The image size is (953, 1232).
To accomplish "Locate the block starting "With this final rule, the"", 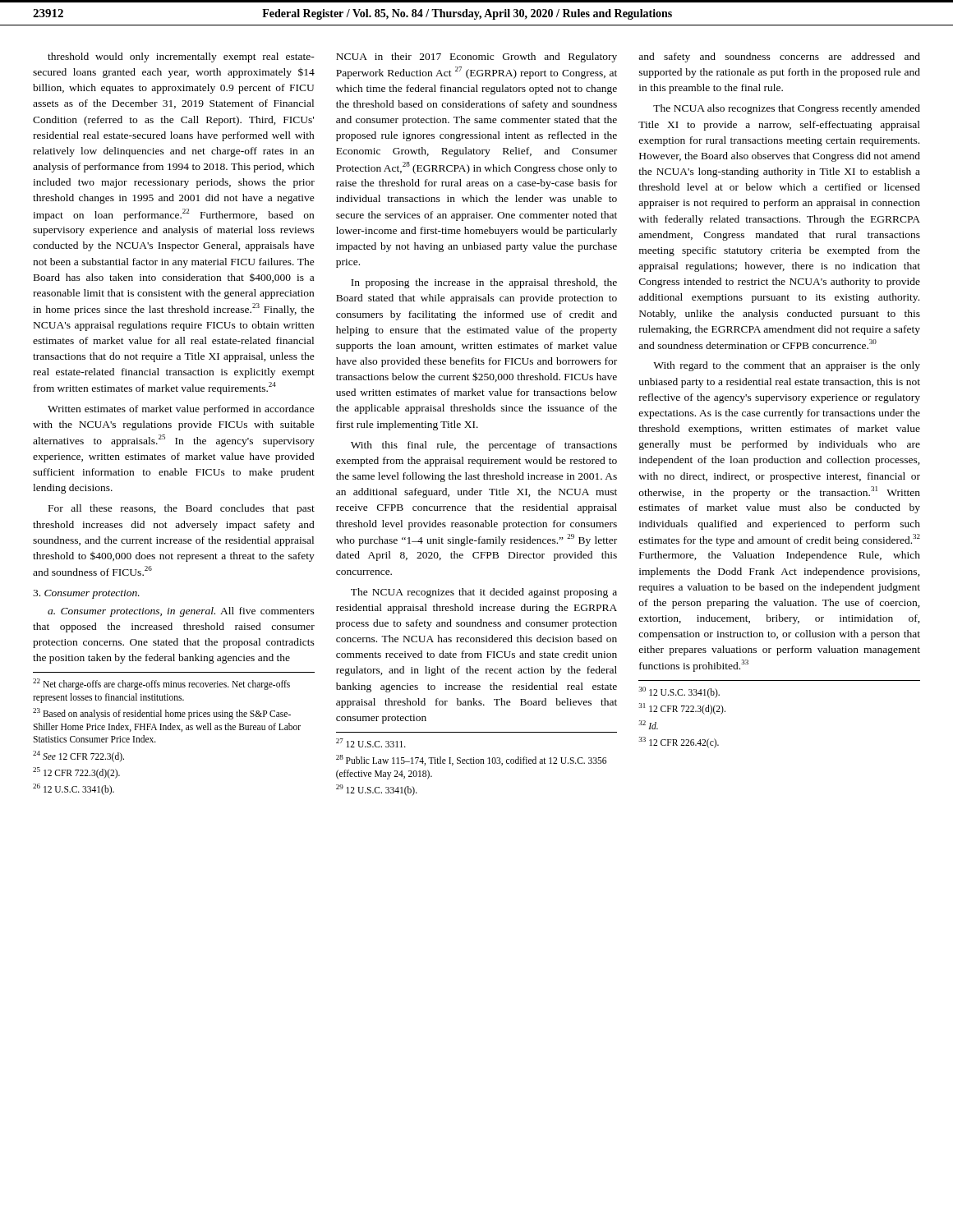I will (476, 508).
